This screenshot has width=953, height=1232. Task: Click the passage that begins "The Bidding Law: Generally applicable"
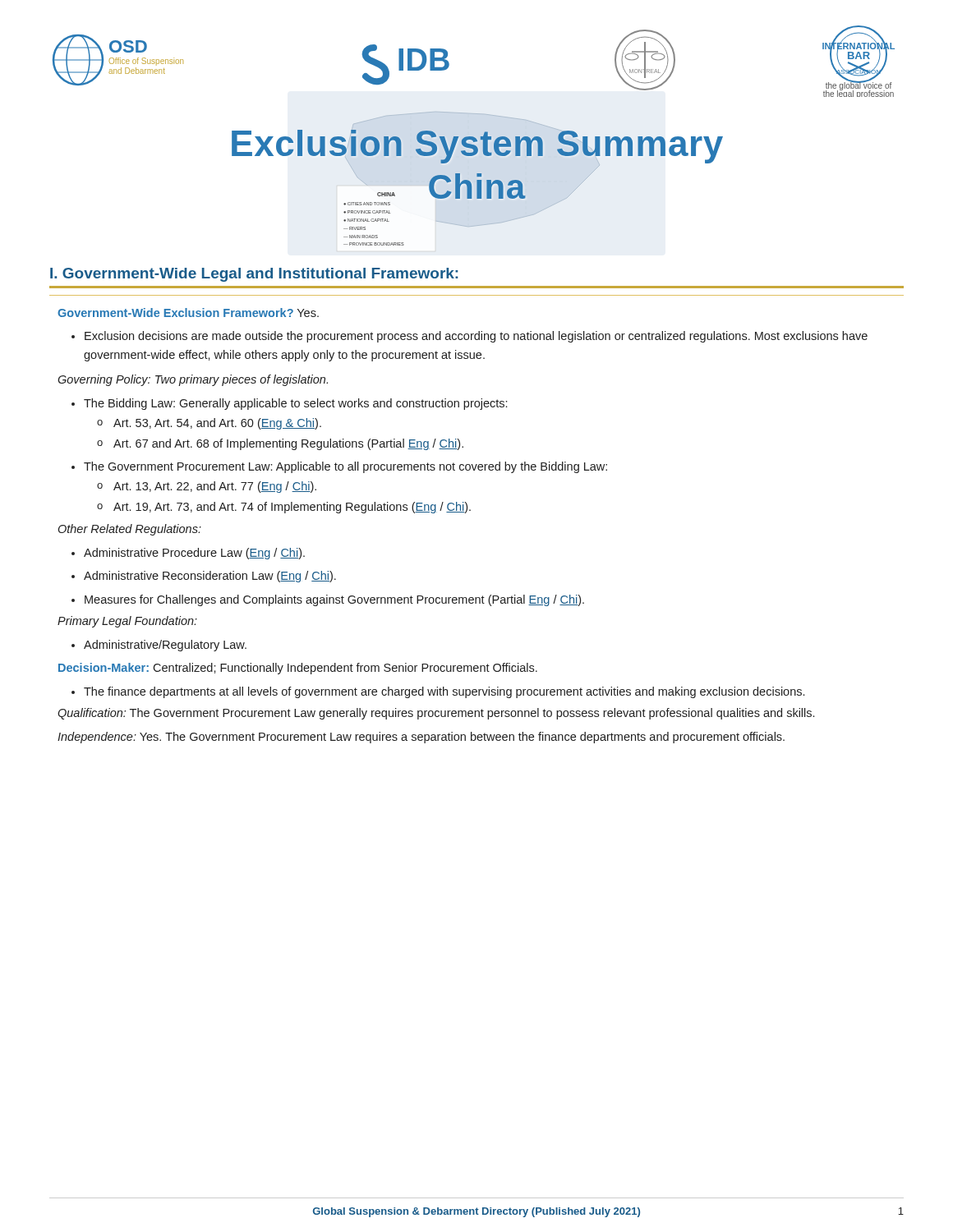click(295, 404)
